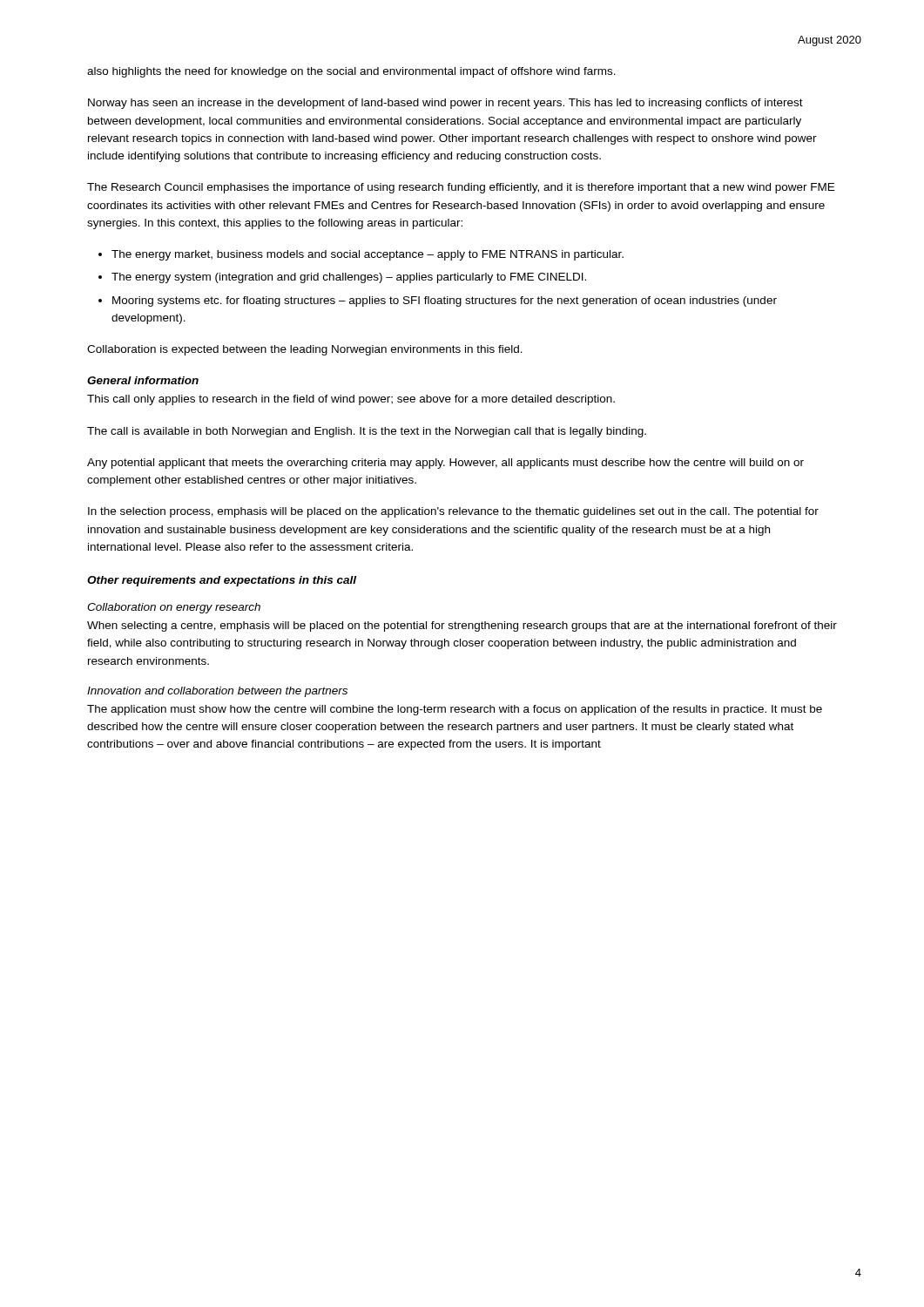
Task: Find the text starting "Innovation and collaboration between the partners"
Action: (218, 690)
